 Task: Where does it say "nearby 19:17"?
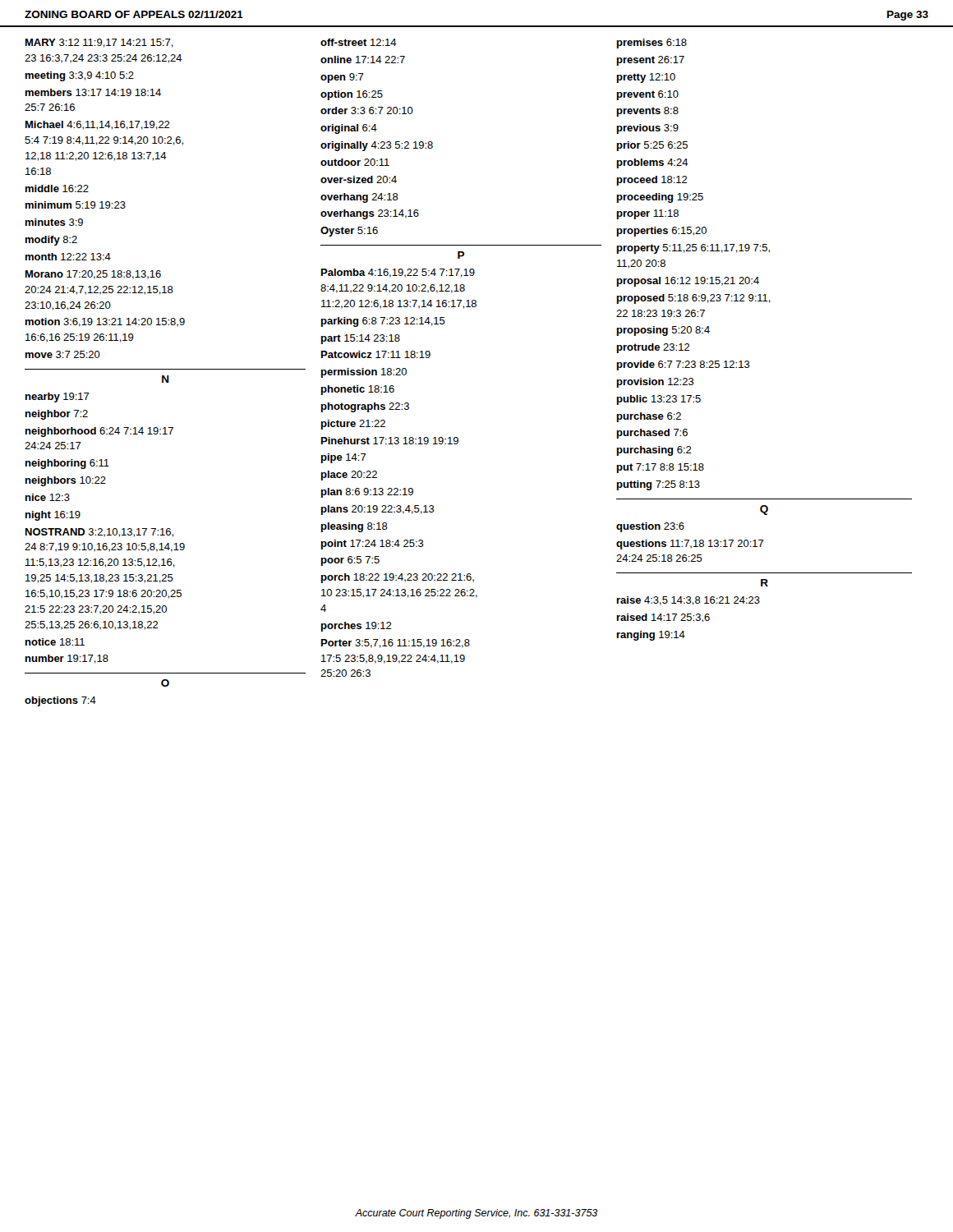(x=57, y=396)
